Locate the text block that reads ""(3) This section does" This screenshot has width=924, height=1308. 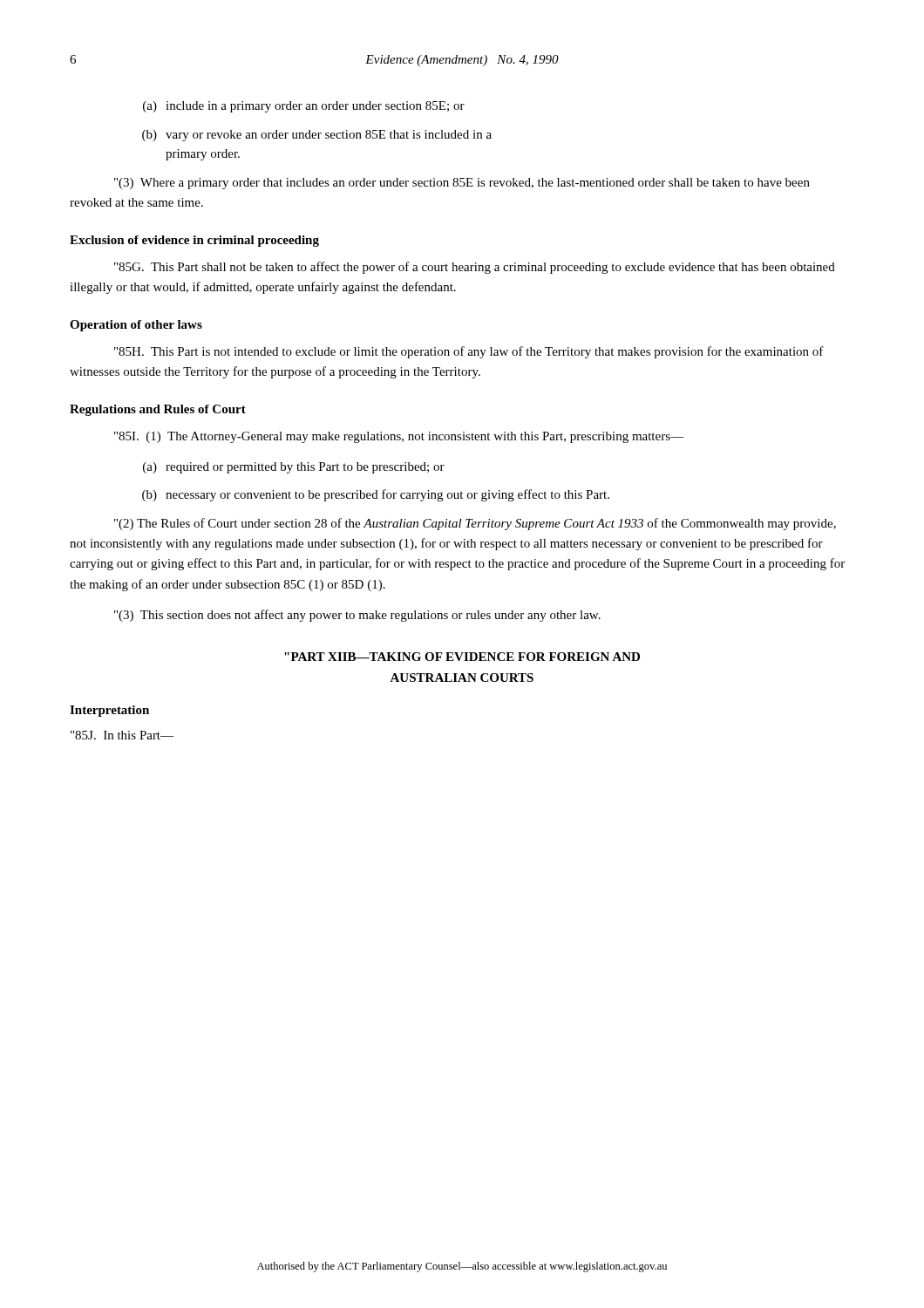tap(357, 615)
